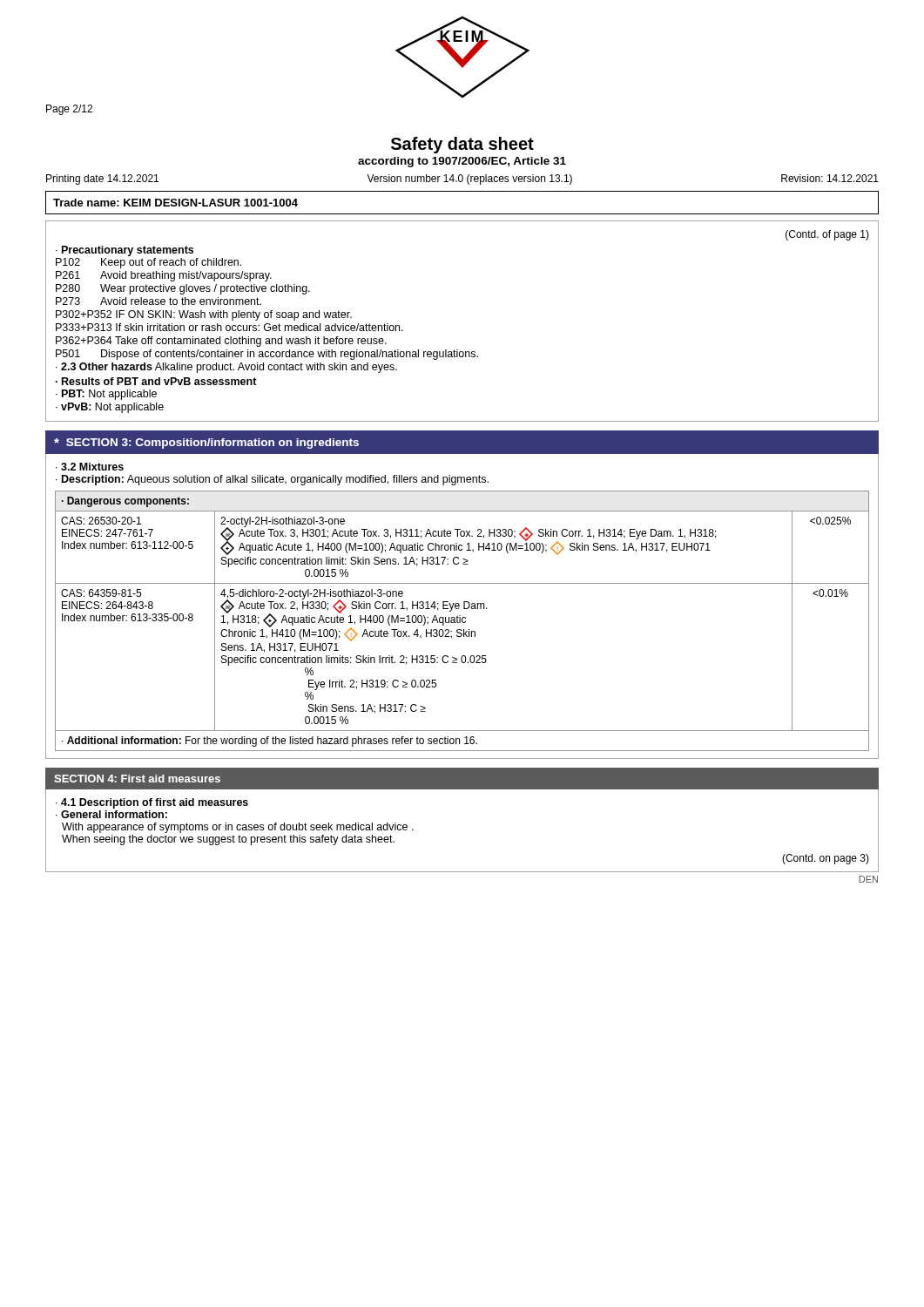Find the block on this page that starts "Trade name: KEIM"
The width and height of the screenshot is (924, 1307).
(176, 203)
